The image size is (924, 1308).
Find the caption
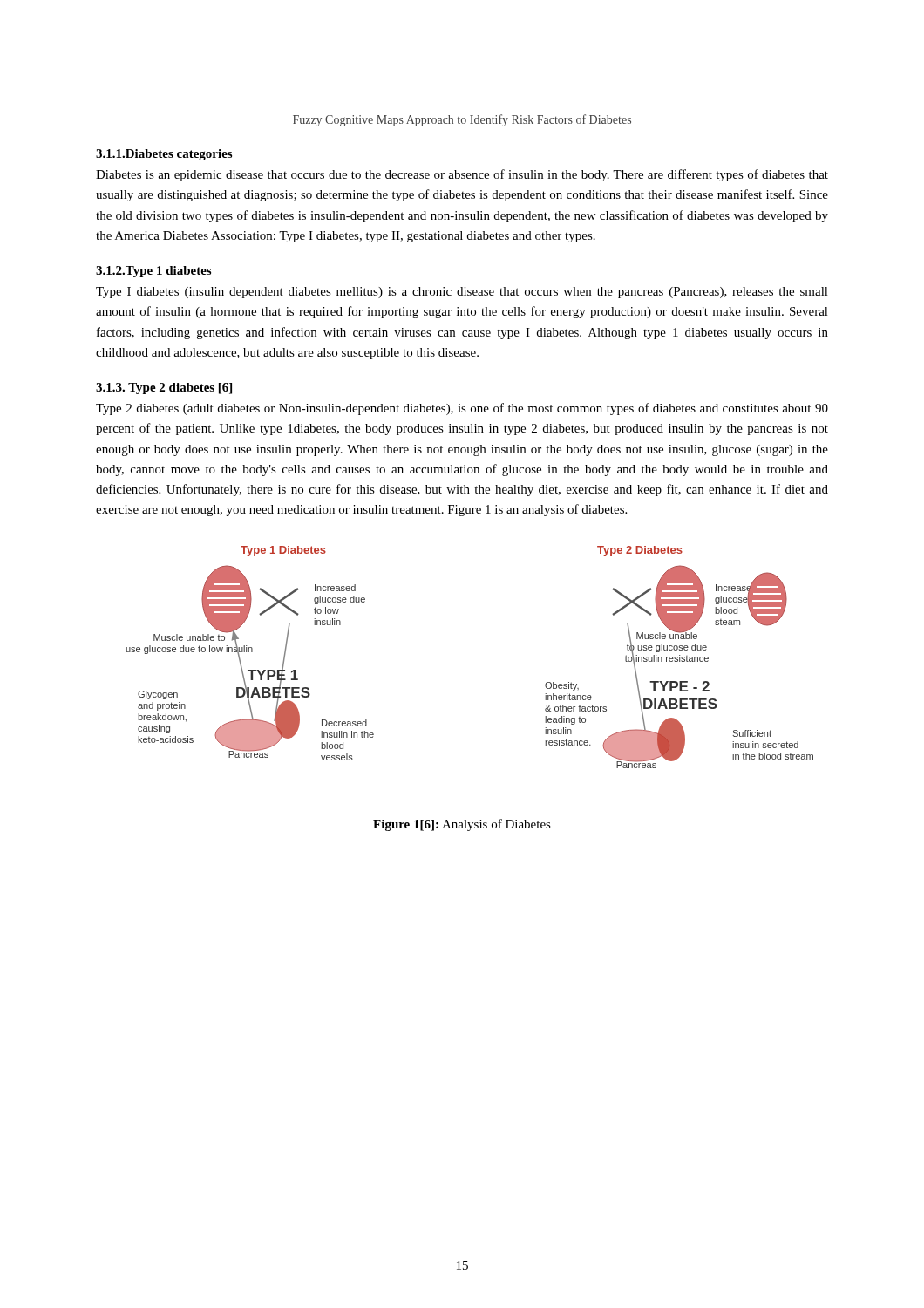[462, 824]
